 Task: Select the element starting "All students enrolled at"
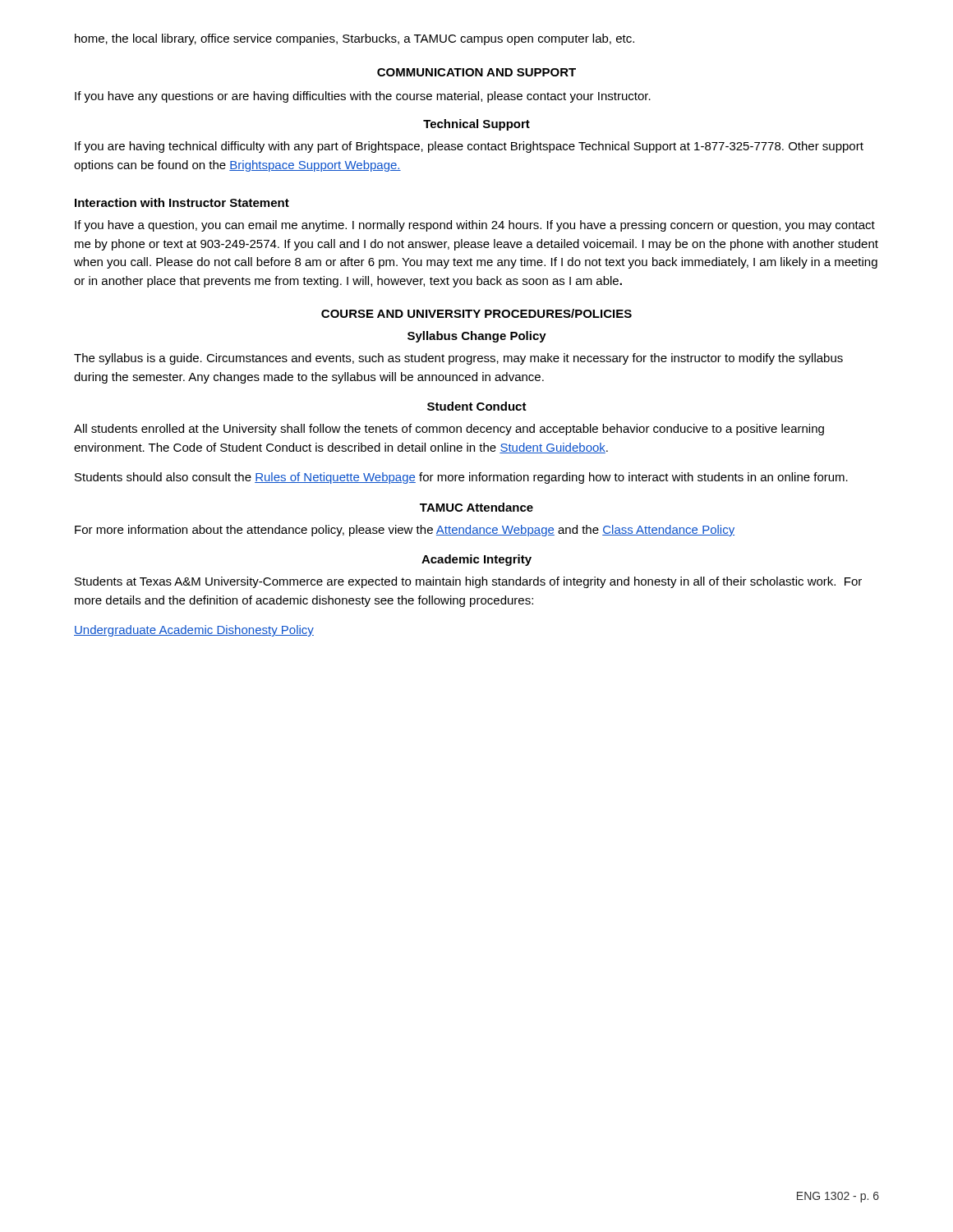[x=449, y=438]
